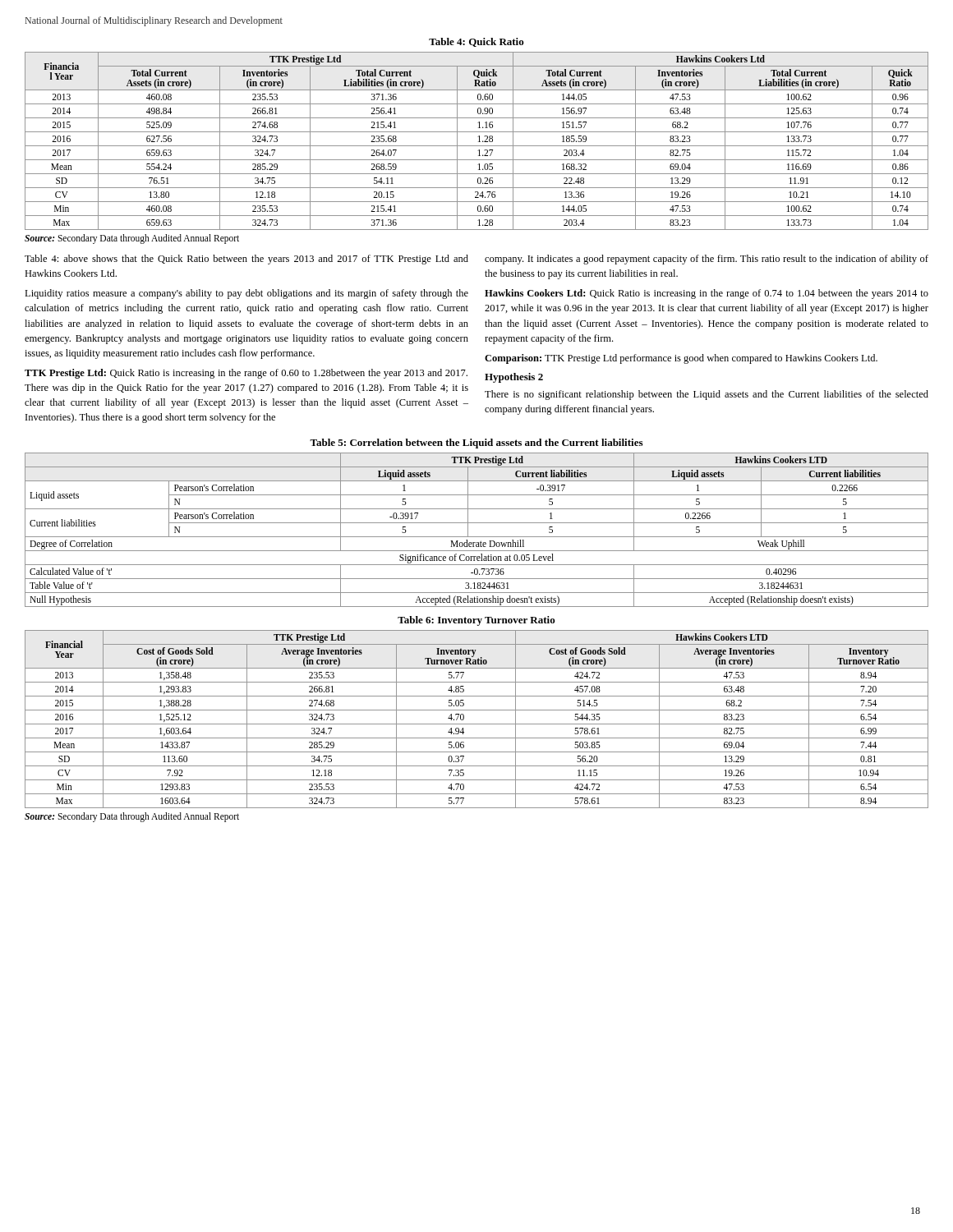The width and height of the screenshot is (953, 1232).
Task: Select the text block starting "Hawkins Cookers Ltd:"
Action: tap(707, 316)
